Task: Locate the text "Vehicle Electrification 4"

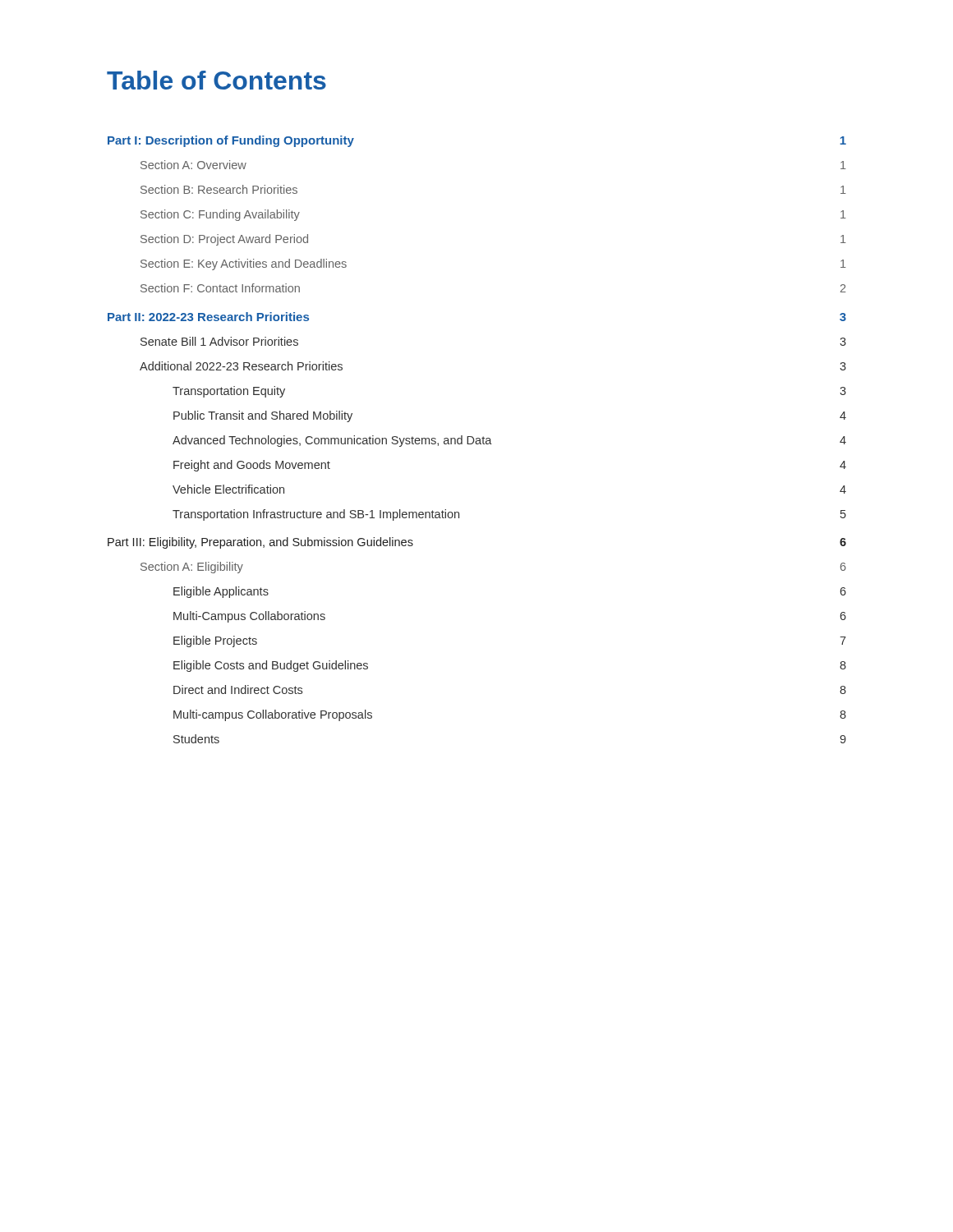Action: [228, 490]
